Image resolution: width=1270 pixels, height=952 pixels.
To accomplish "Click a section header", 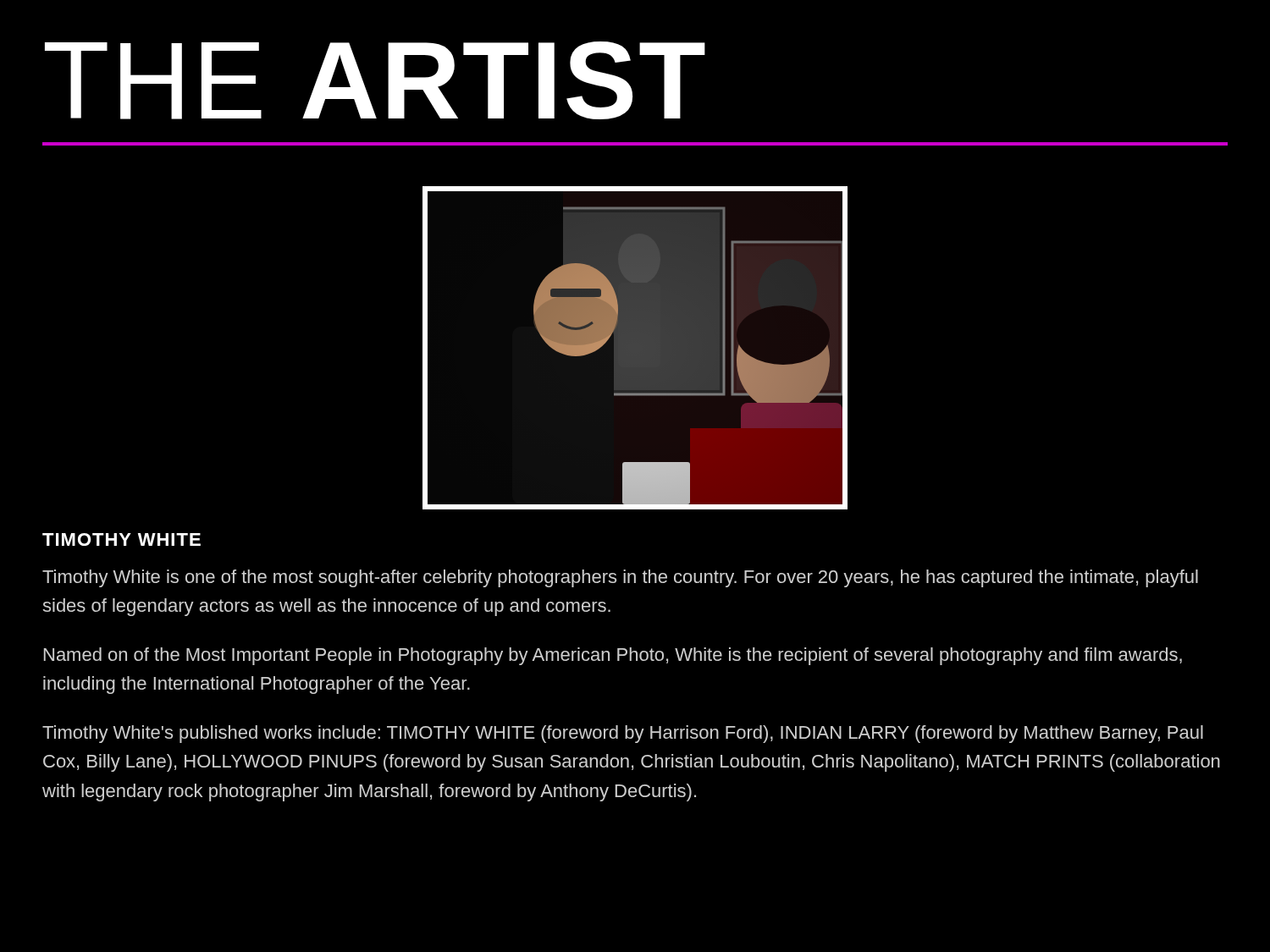I will pos(122,539).
